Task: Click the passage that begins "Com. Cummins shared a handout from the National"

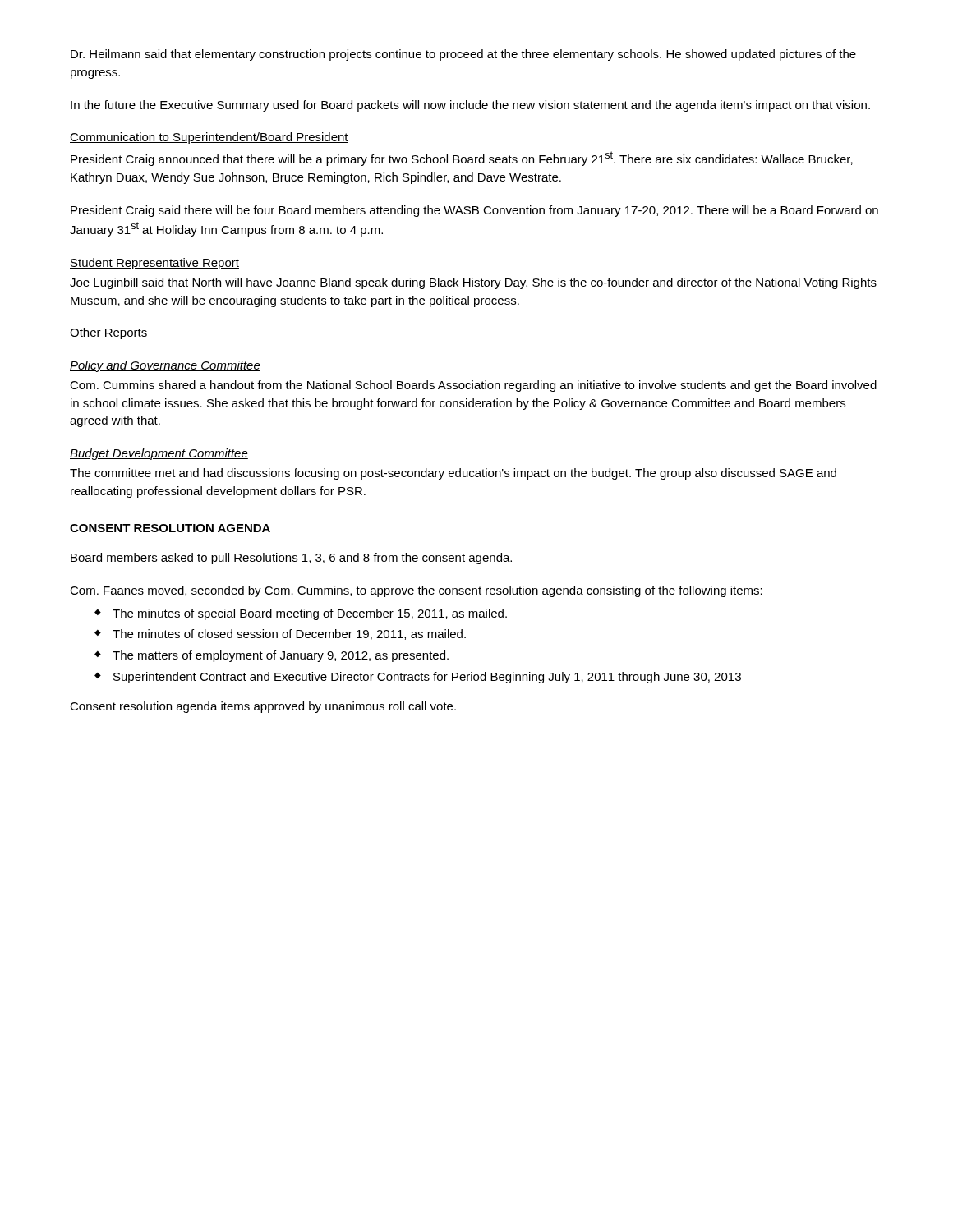Action: click(x=473, y=402)
